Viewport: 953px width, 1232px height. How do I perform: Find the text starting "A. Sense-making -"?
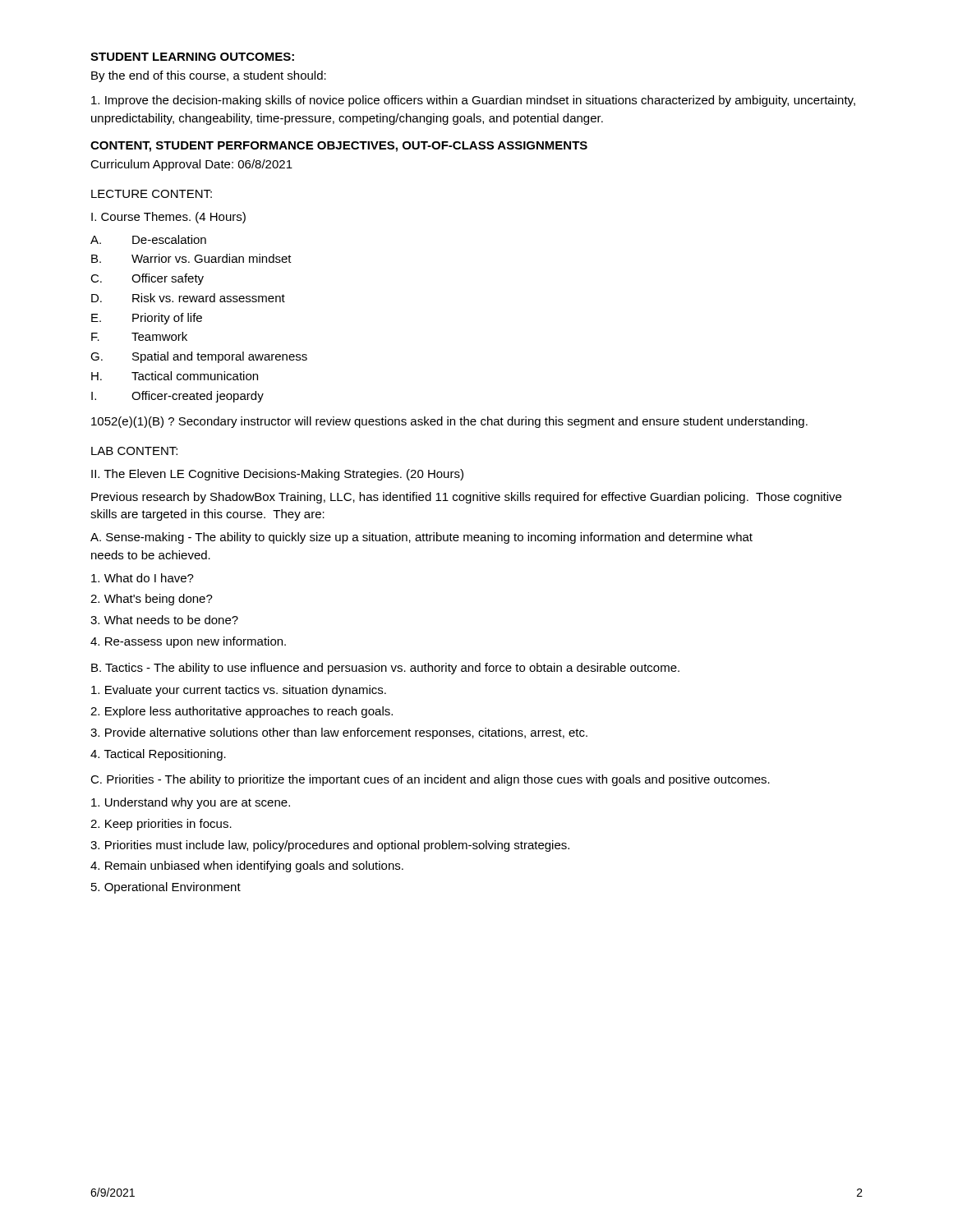click(x=421, y=537)
